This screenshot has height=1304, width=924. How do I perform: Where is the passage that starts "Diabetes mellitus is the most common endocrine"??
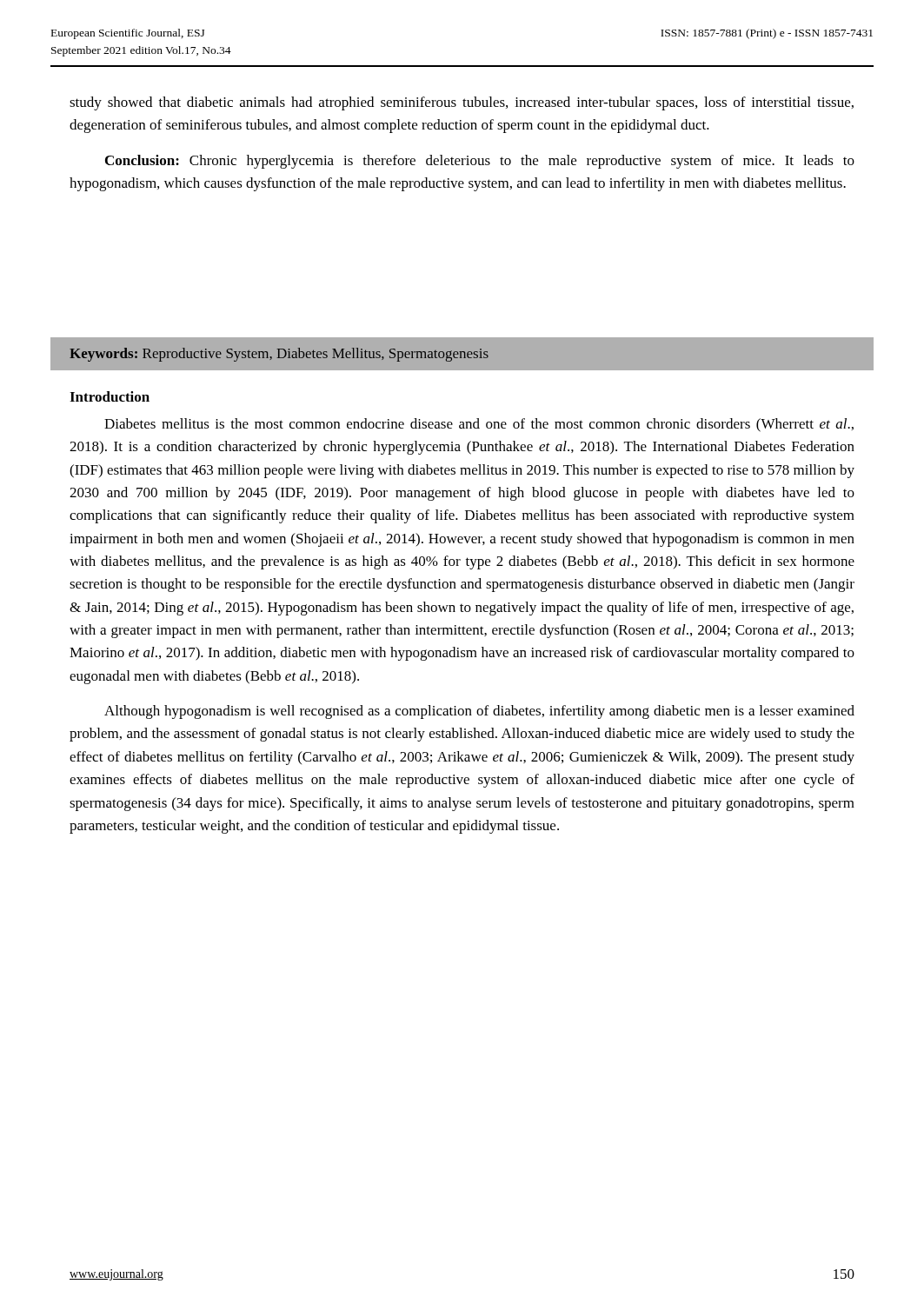[x=462, y=550]
